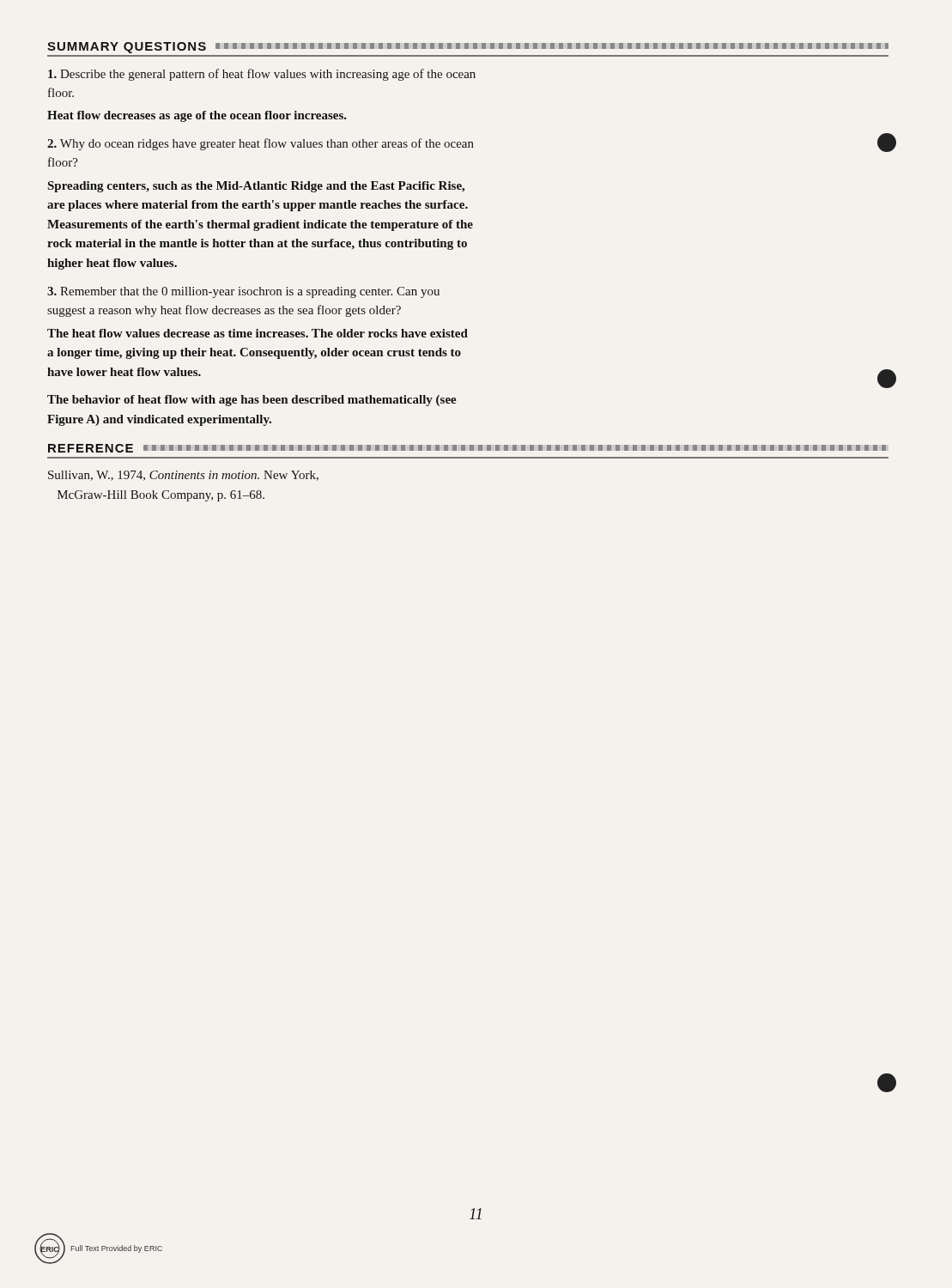The height and width of the screenshot is (1288, 952).
Task: Select the element starting "The heat flow"
Action: (x=257, y=352)
